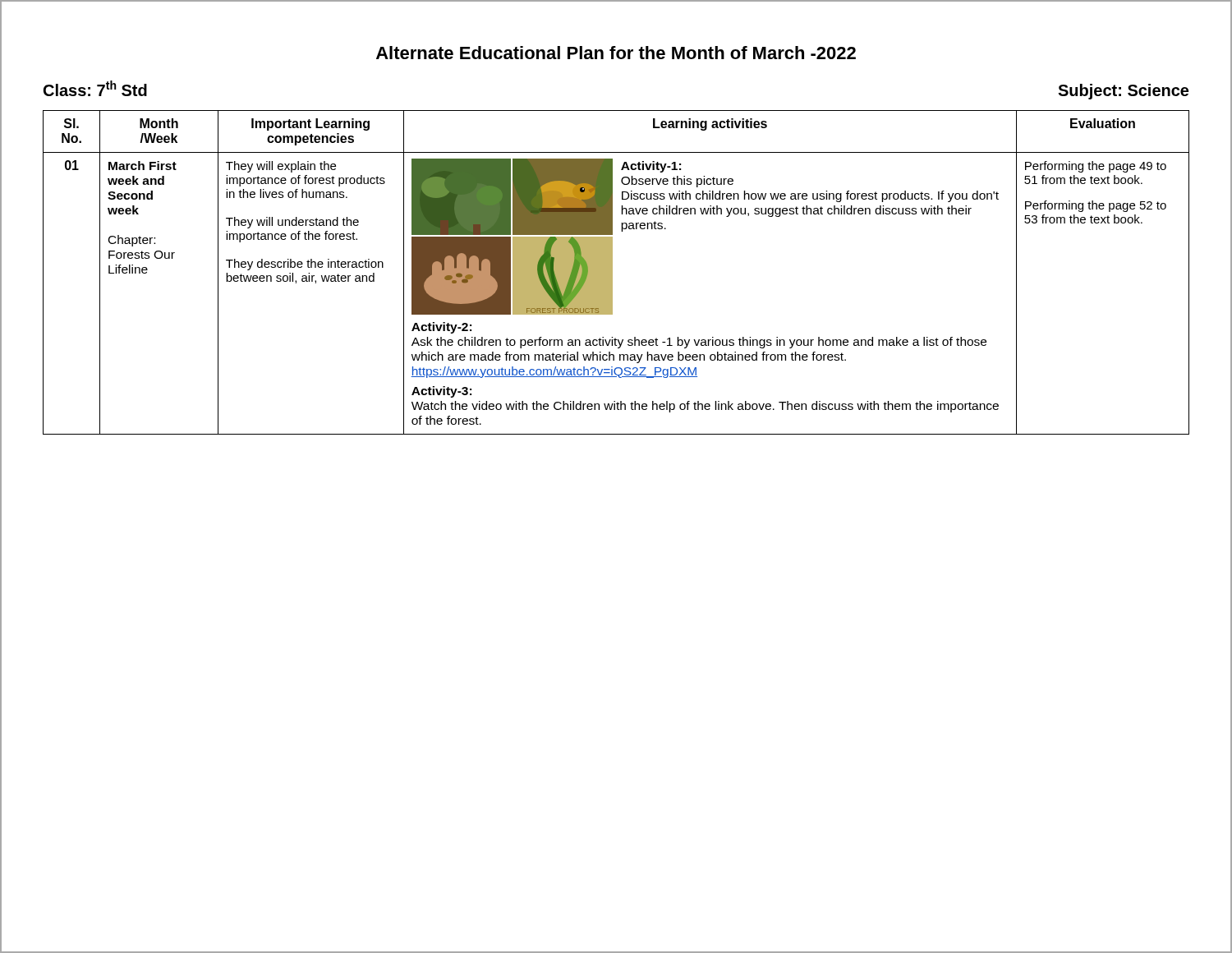Find the table that mentions "They will explain"
This screenshot has width=1232, height=953.
(616, 272)
